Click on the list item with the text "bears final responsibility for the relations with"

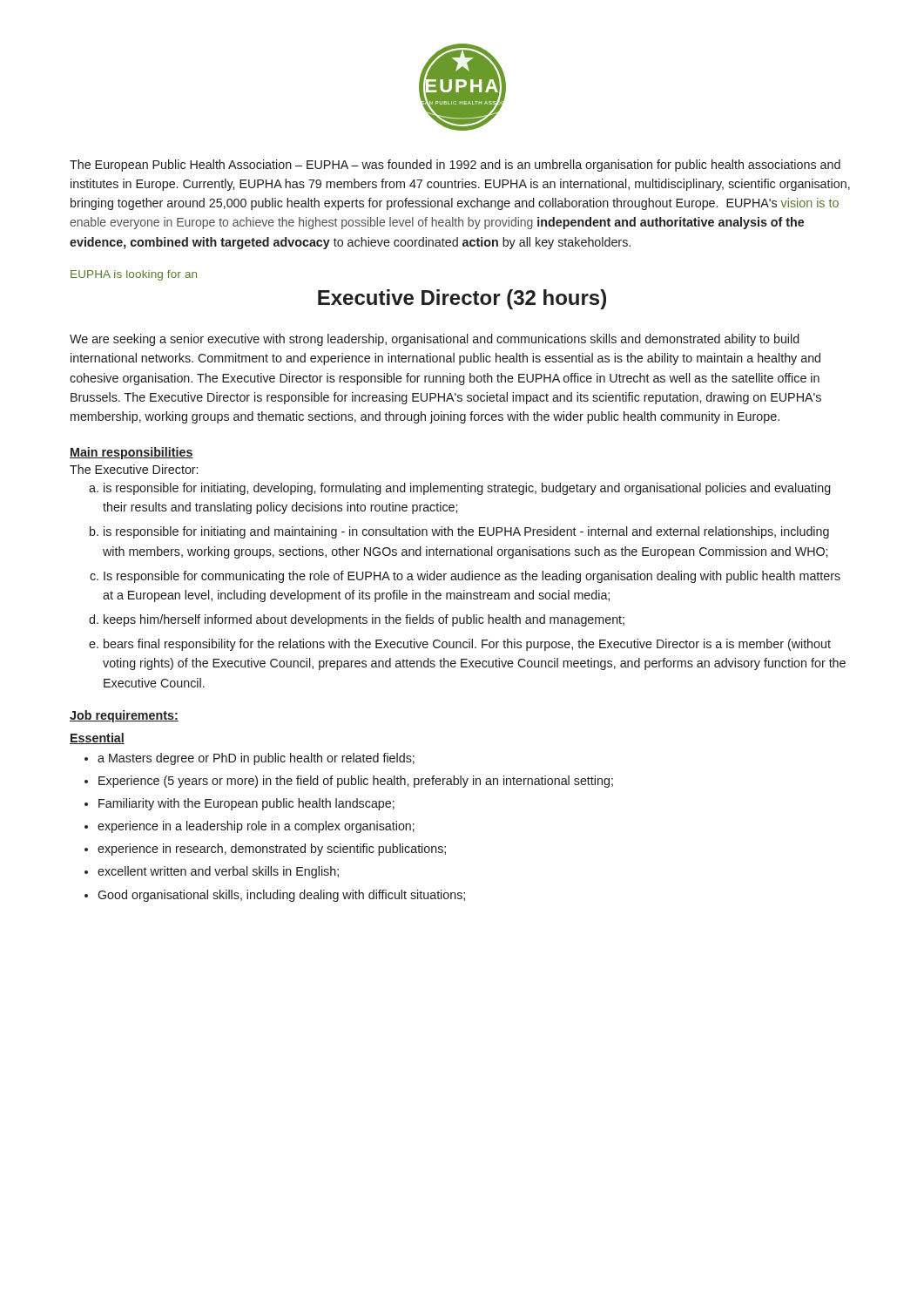point(479,663)
